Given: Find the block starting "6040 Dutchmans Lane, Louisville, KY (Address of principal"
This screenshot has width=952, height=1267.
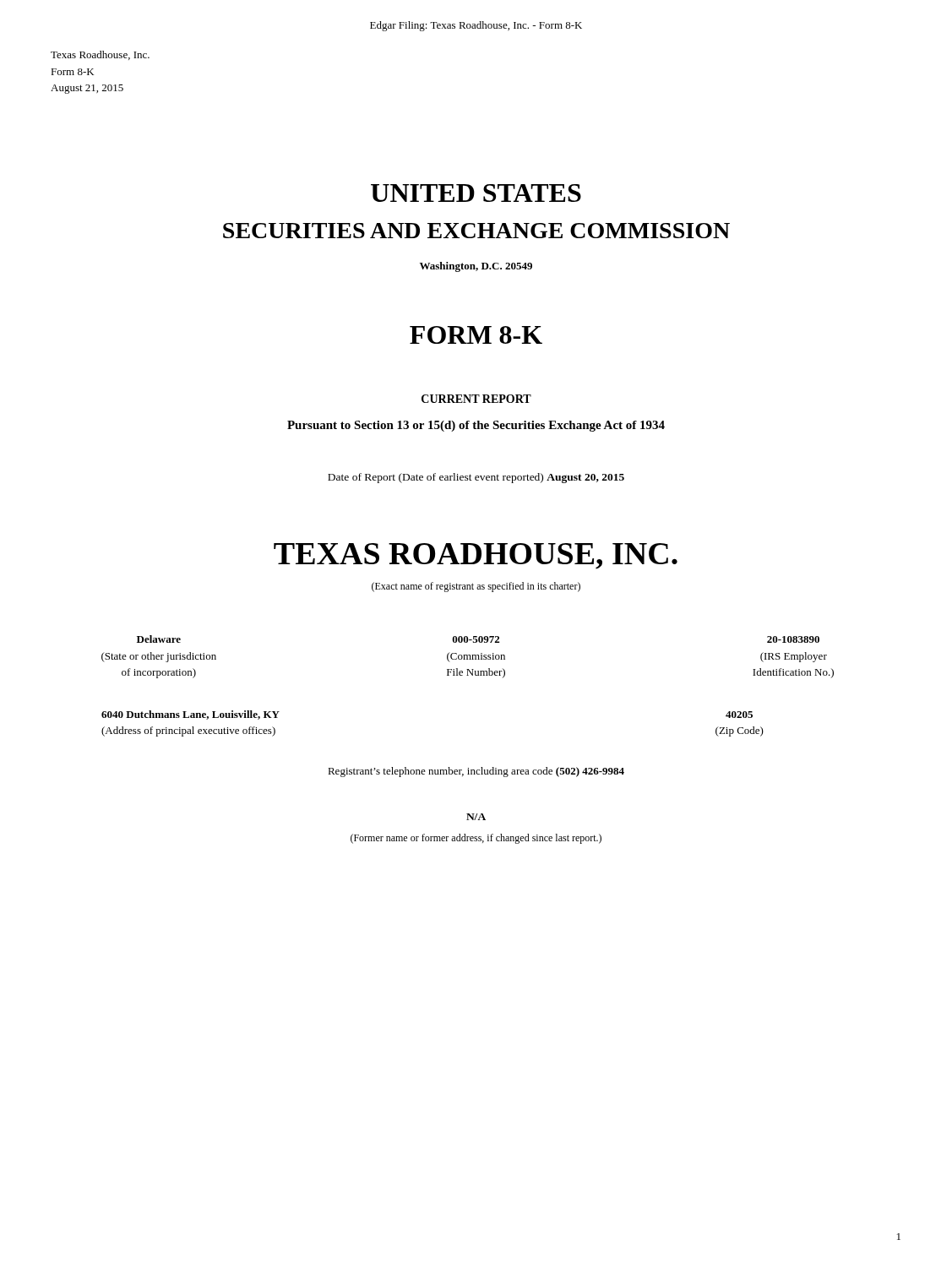Looking at the screenshot, I should 190,722.
